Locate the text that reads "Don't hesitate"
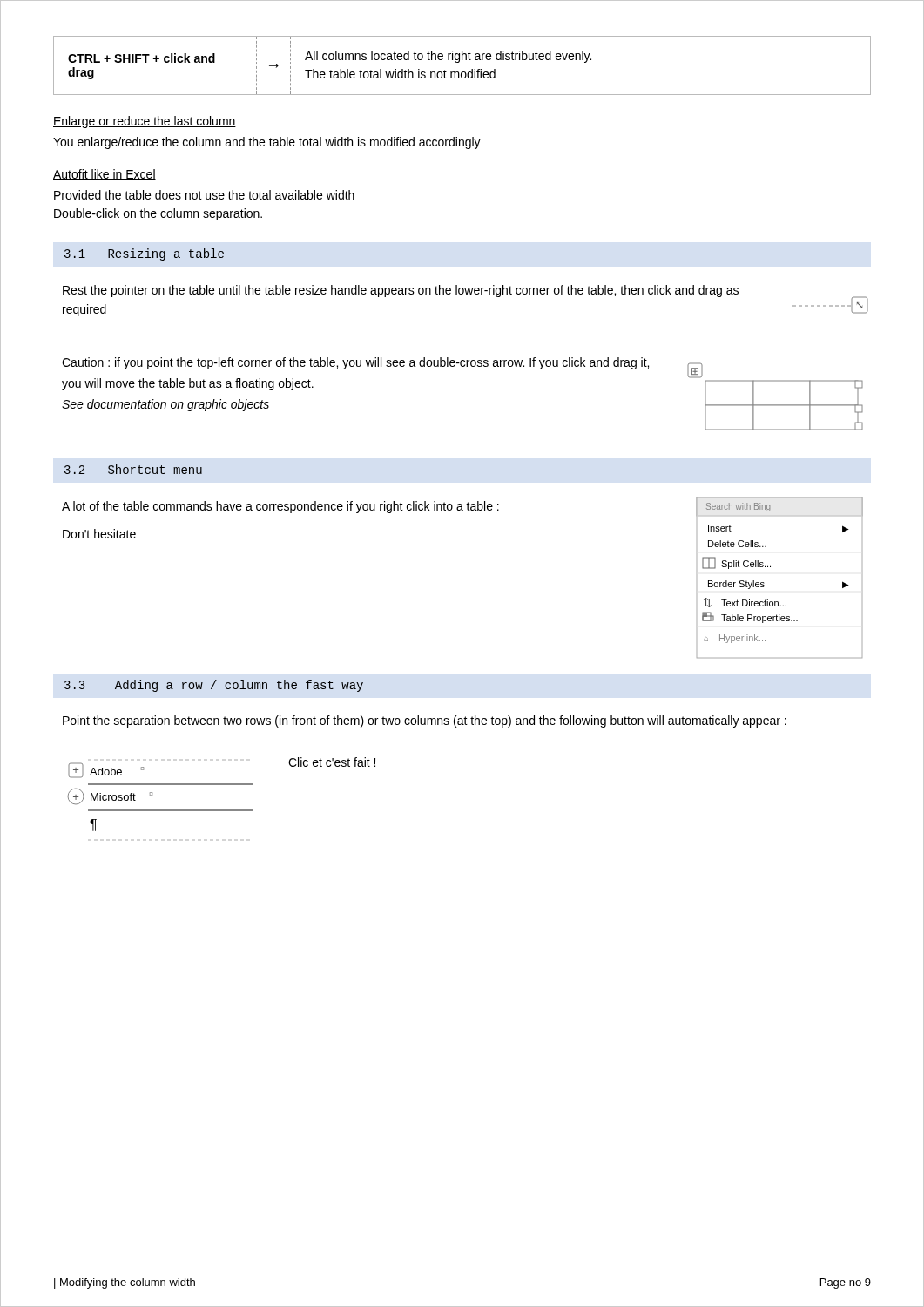 [99, 534]
